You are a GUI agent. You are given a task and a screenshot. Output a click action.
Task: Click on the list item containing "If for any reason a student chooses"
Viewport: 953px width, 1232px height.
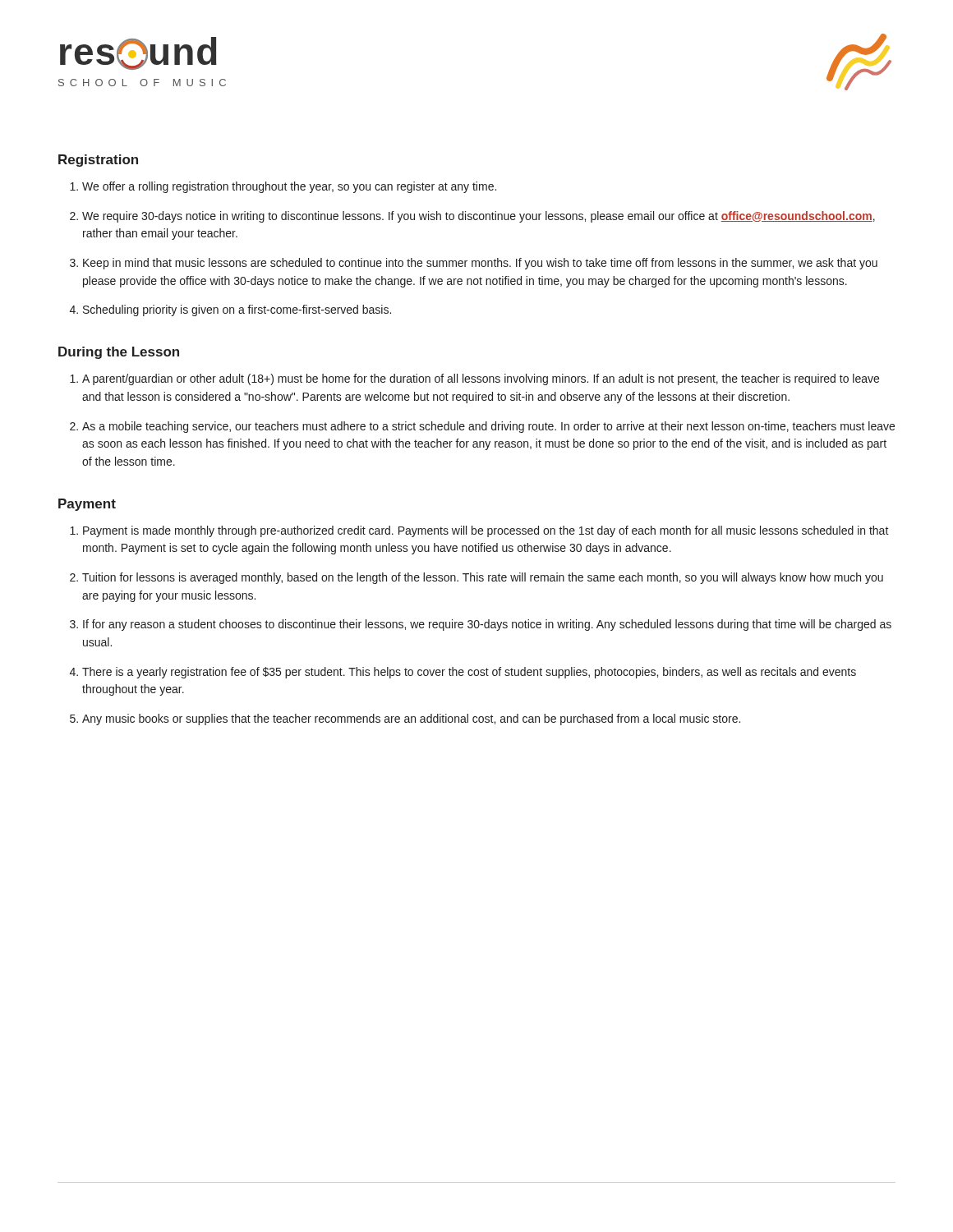pyautogui.click(x=487, y=633)
